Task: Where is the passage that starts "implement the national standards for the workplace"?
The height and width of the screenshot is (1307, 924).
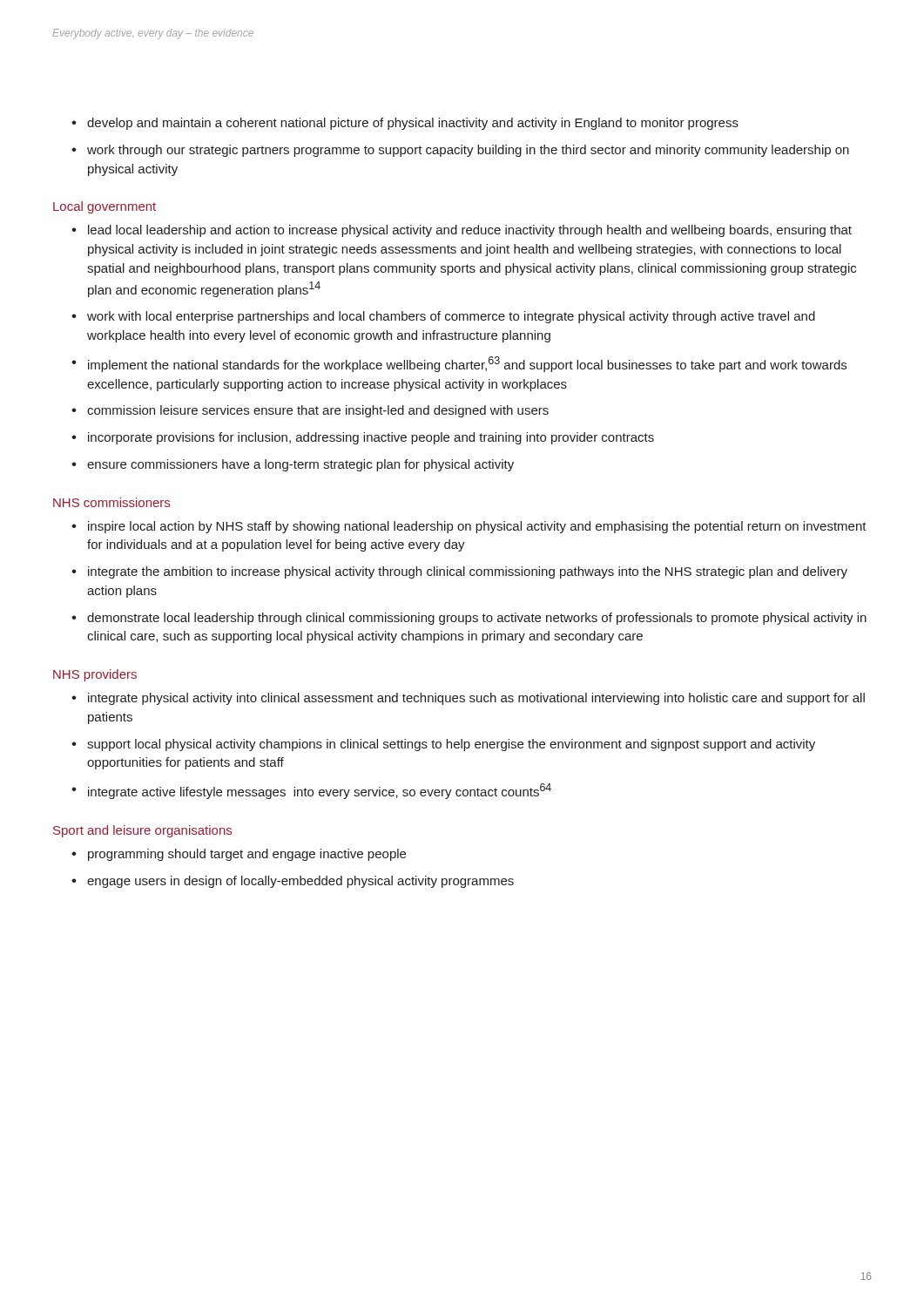Action: 467,373
